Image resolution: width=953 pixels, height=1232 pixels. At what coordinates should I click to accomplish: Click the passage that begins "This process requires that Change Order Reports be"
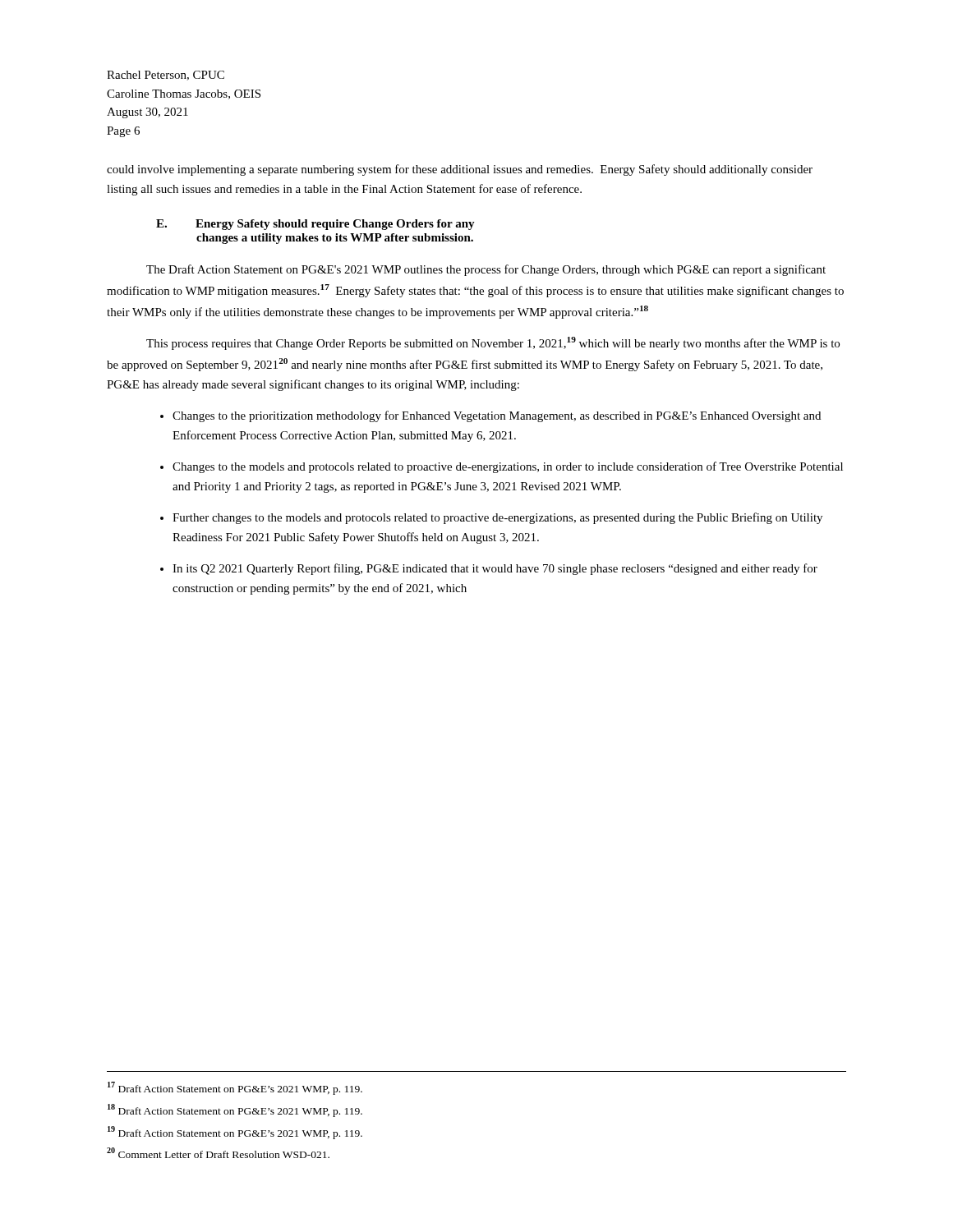474,363
